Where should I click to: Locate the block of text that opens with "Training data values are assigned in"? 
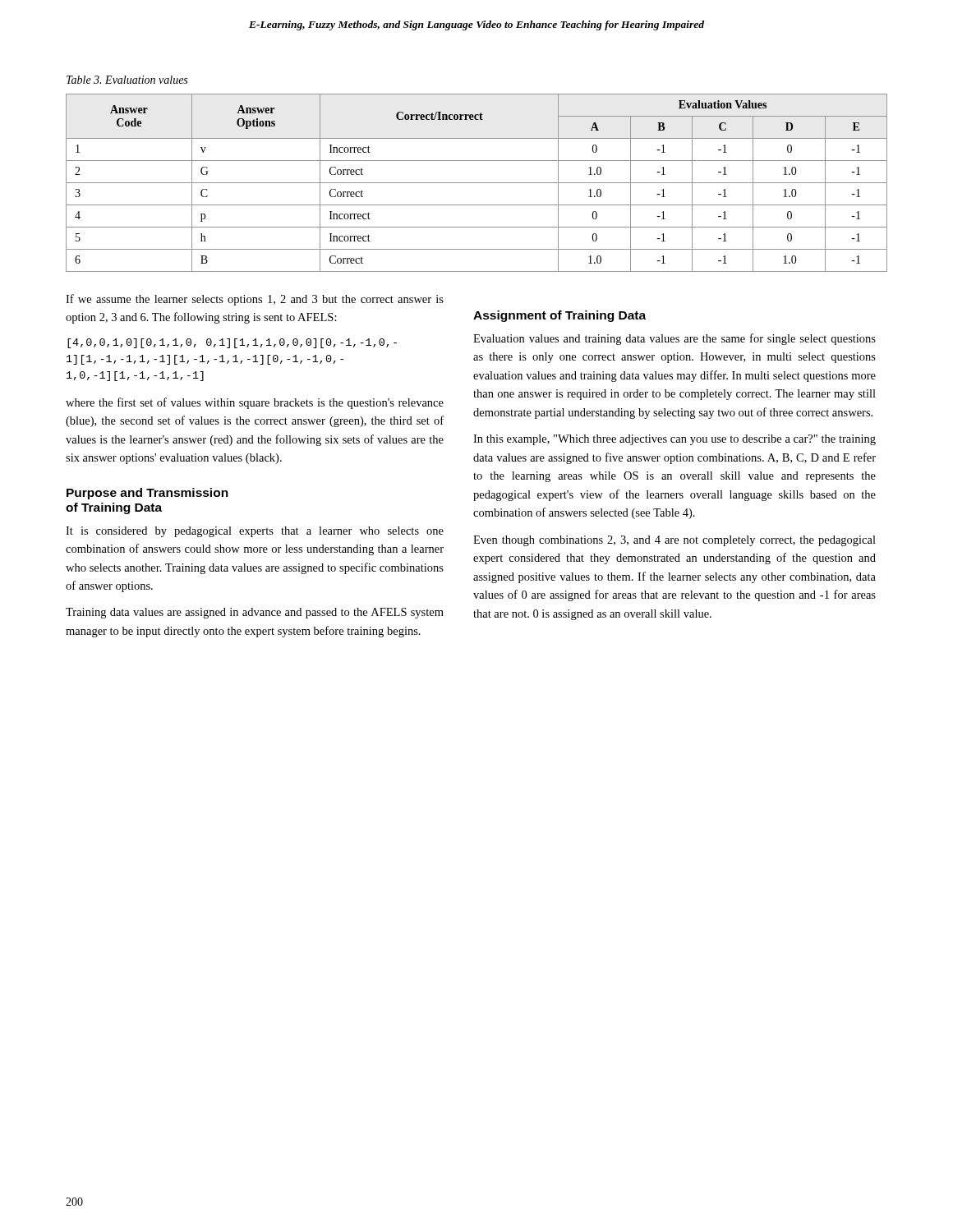255,621
